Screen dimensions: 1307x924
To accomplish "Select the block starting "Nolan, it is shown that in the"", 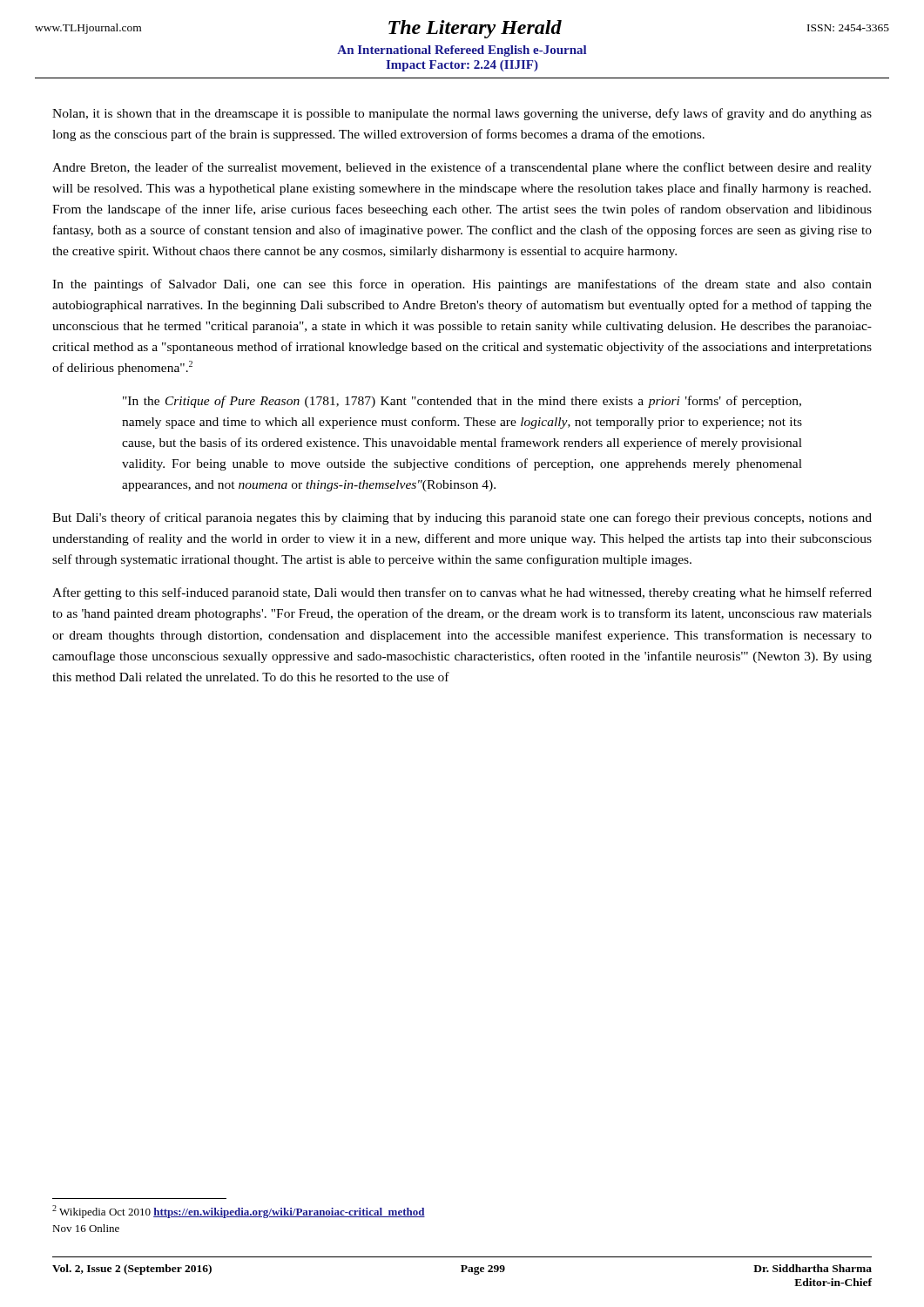I will (462, 123).
